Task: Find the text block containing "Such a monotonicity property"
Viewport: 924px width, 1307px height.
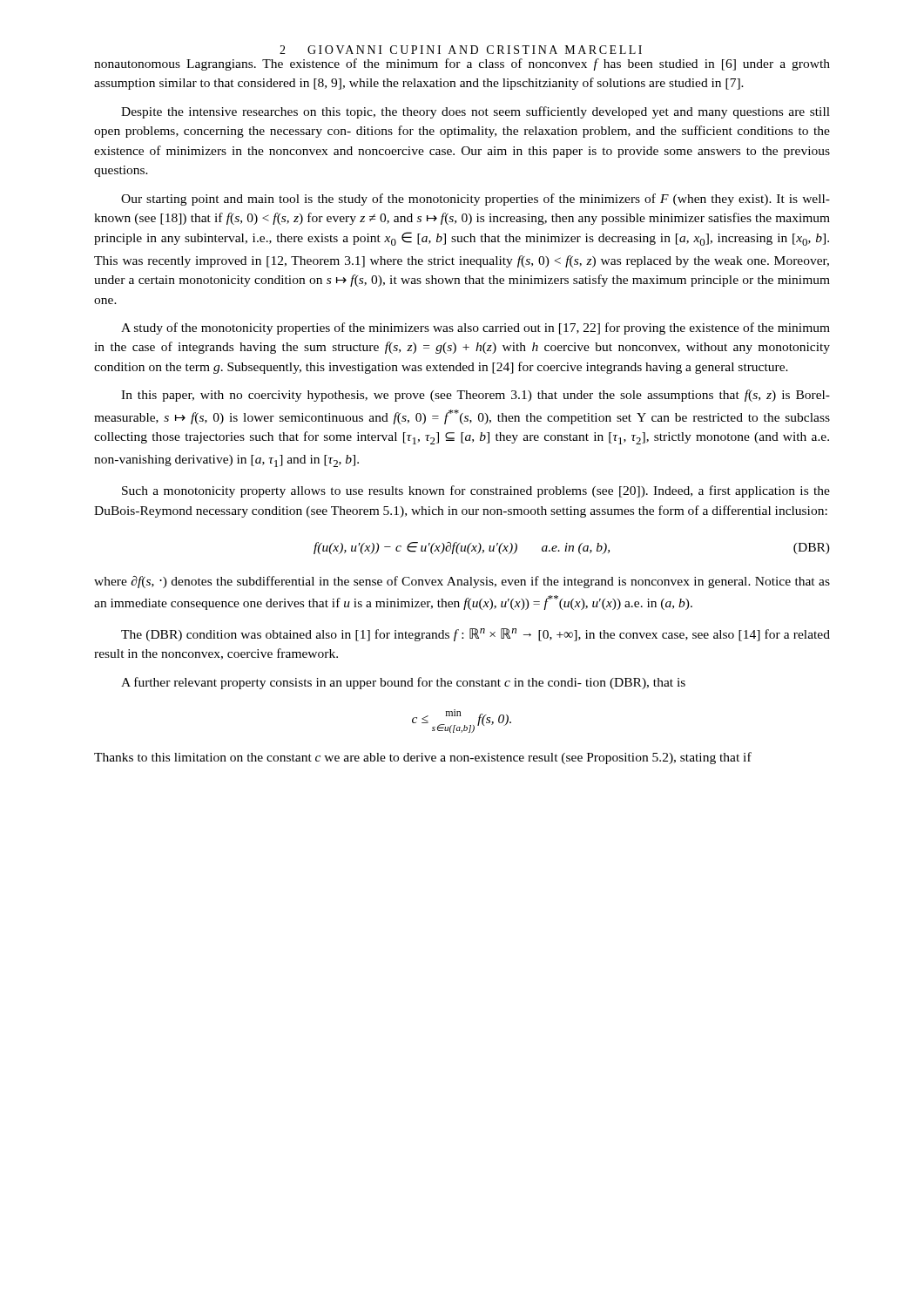Action: click(x=462, y=501)
